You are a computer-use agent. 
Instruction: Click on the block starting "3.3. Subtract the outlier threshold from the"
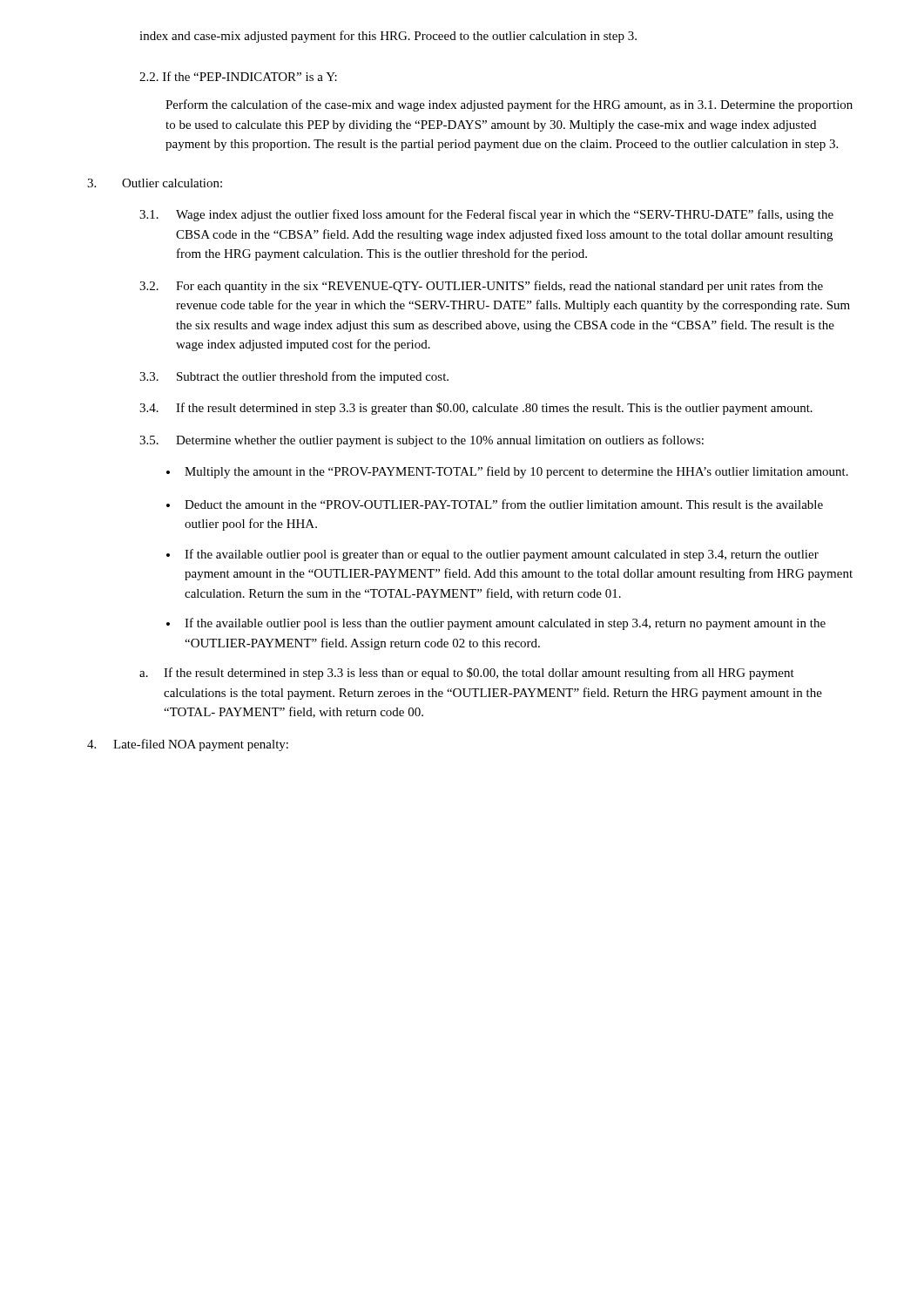[294, 377]
